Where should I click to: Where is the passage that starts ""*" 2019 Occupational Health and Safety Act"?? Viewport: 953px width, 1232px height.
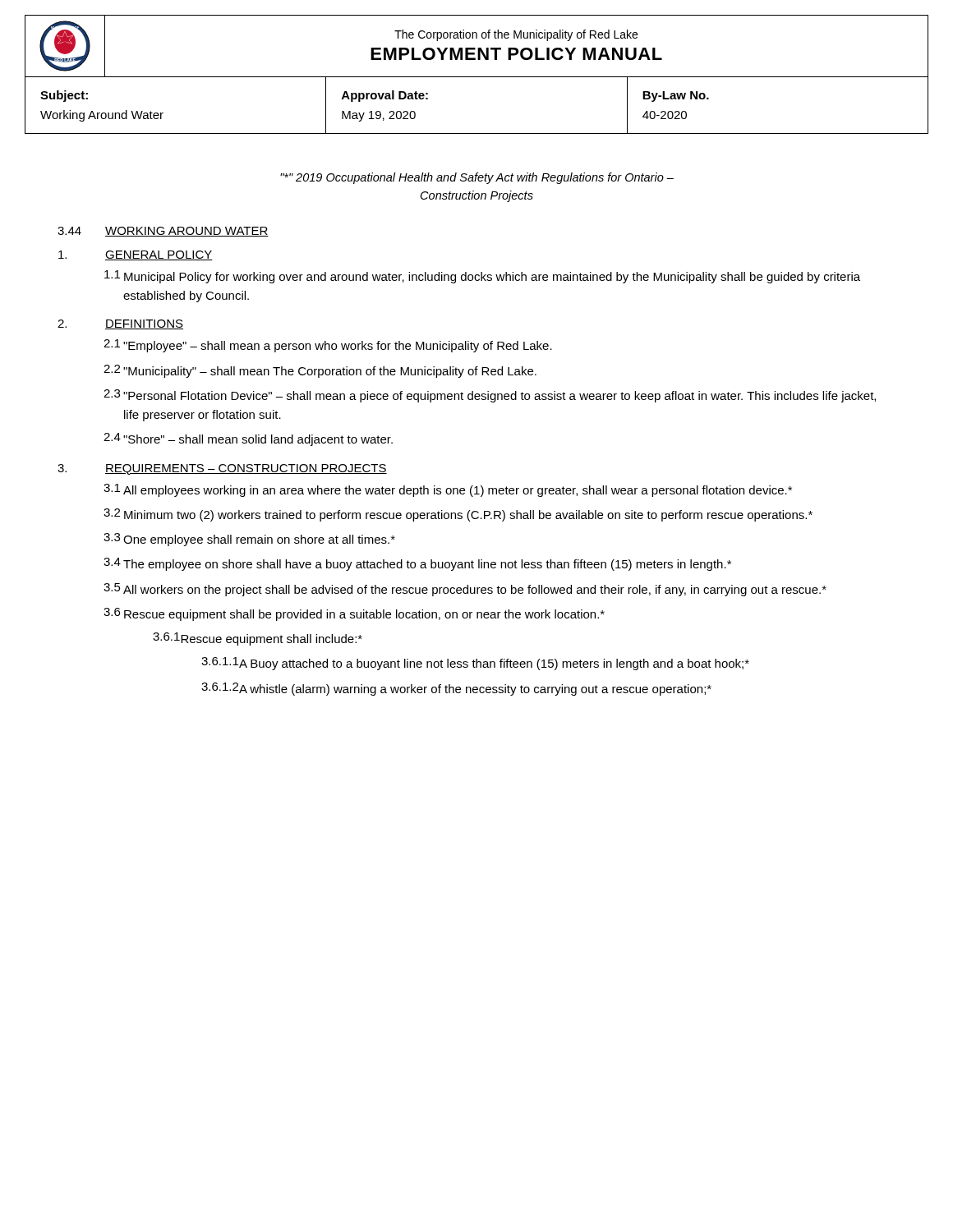coord(476,187)
